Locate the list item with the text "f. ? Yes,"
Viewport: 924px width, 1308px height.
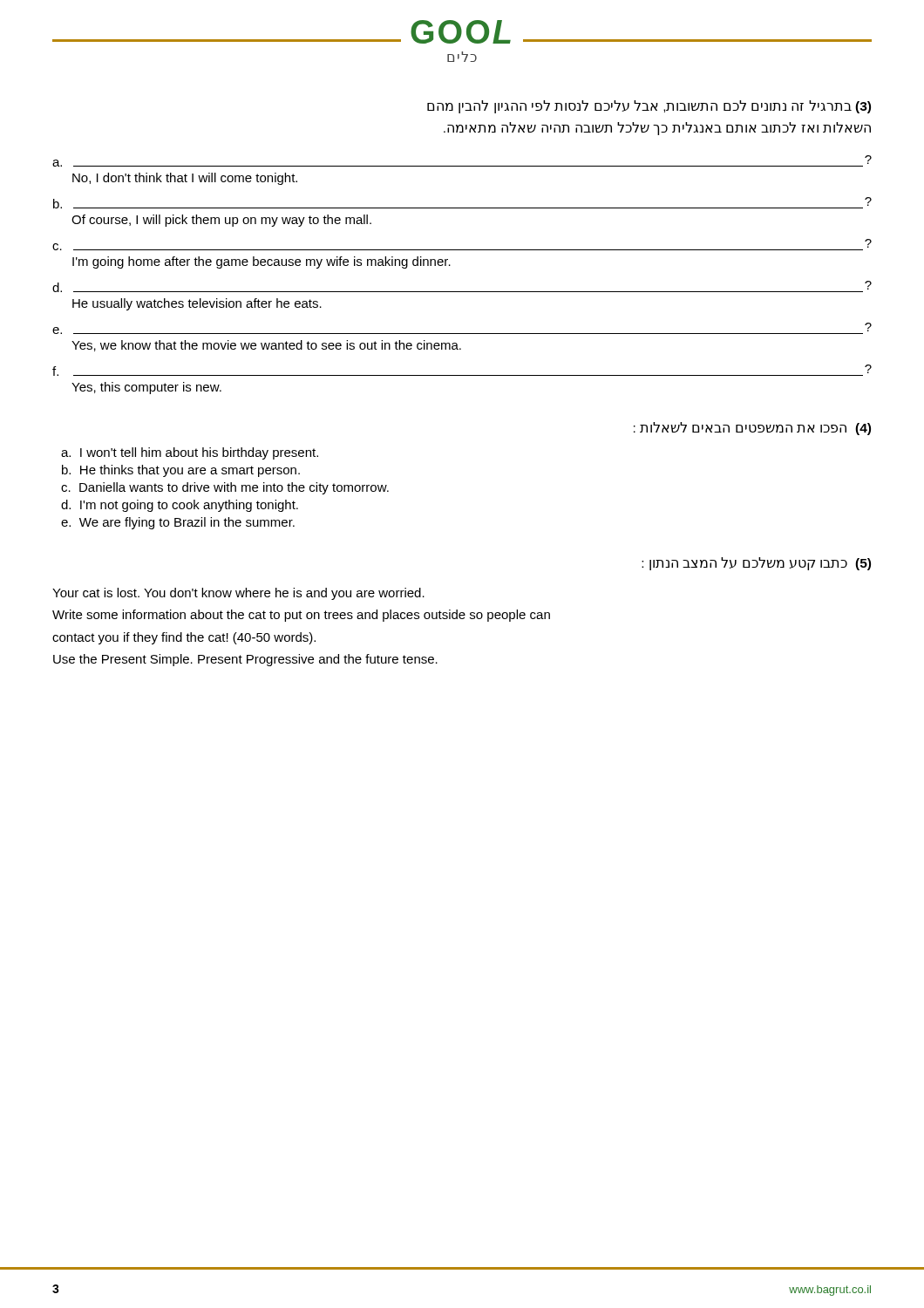click(x=462, y=377)
